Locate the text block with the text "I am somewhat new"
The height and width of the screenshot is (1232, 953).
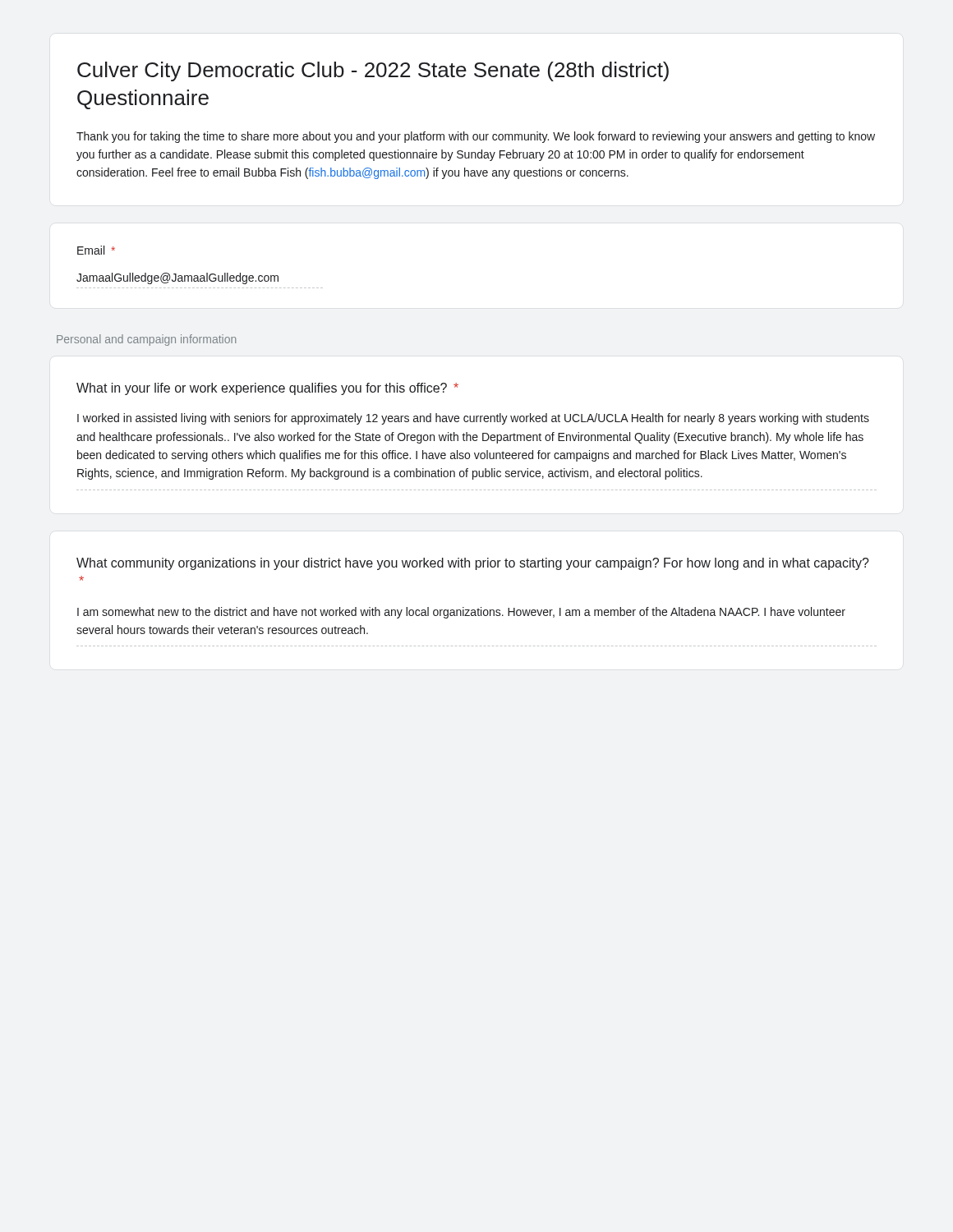pyautogui.click(x=476, y=625)
